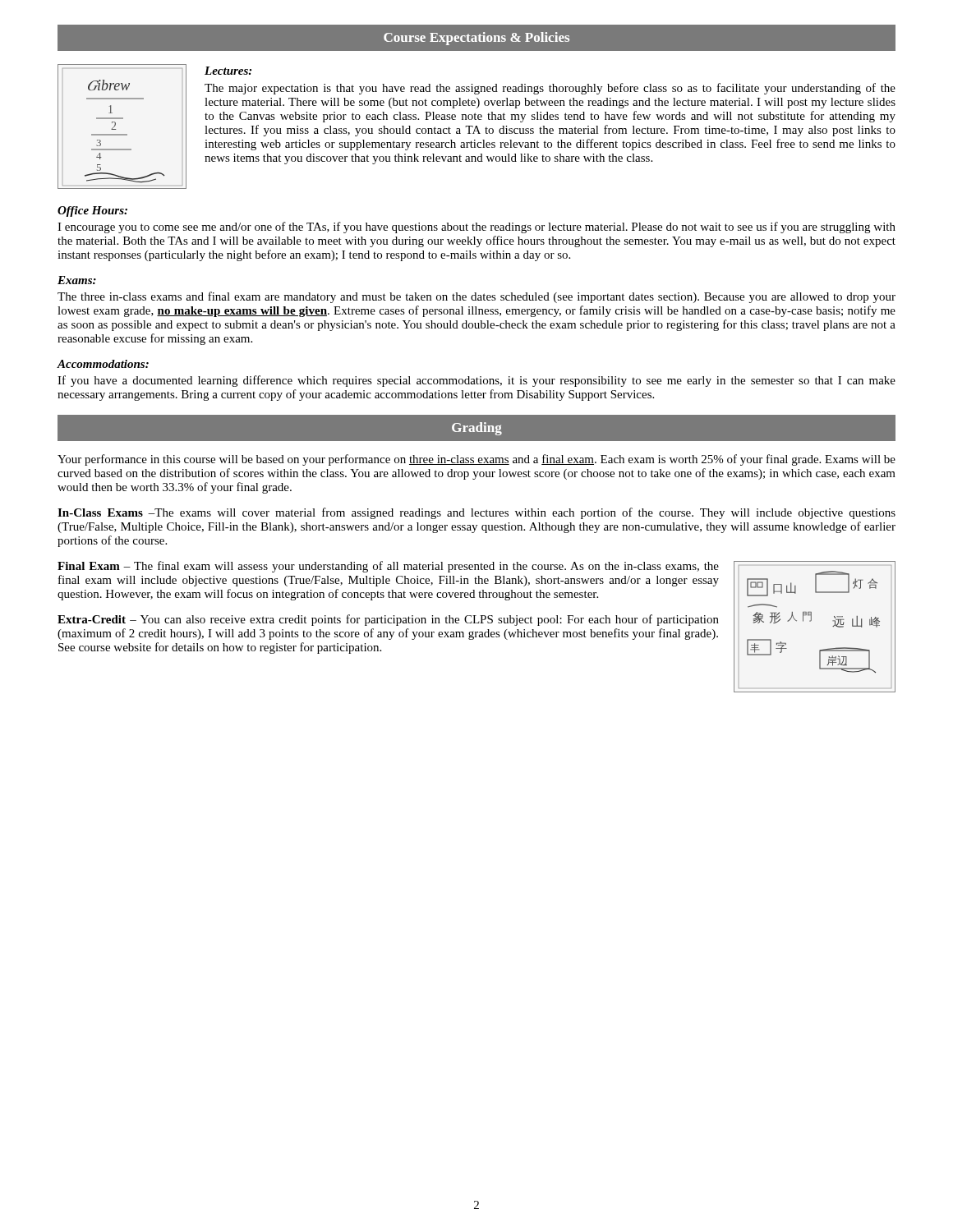Click on the section header with the text "Office Hours:"
Screen dimensions: 1232x953
(x=93, y=210)
